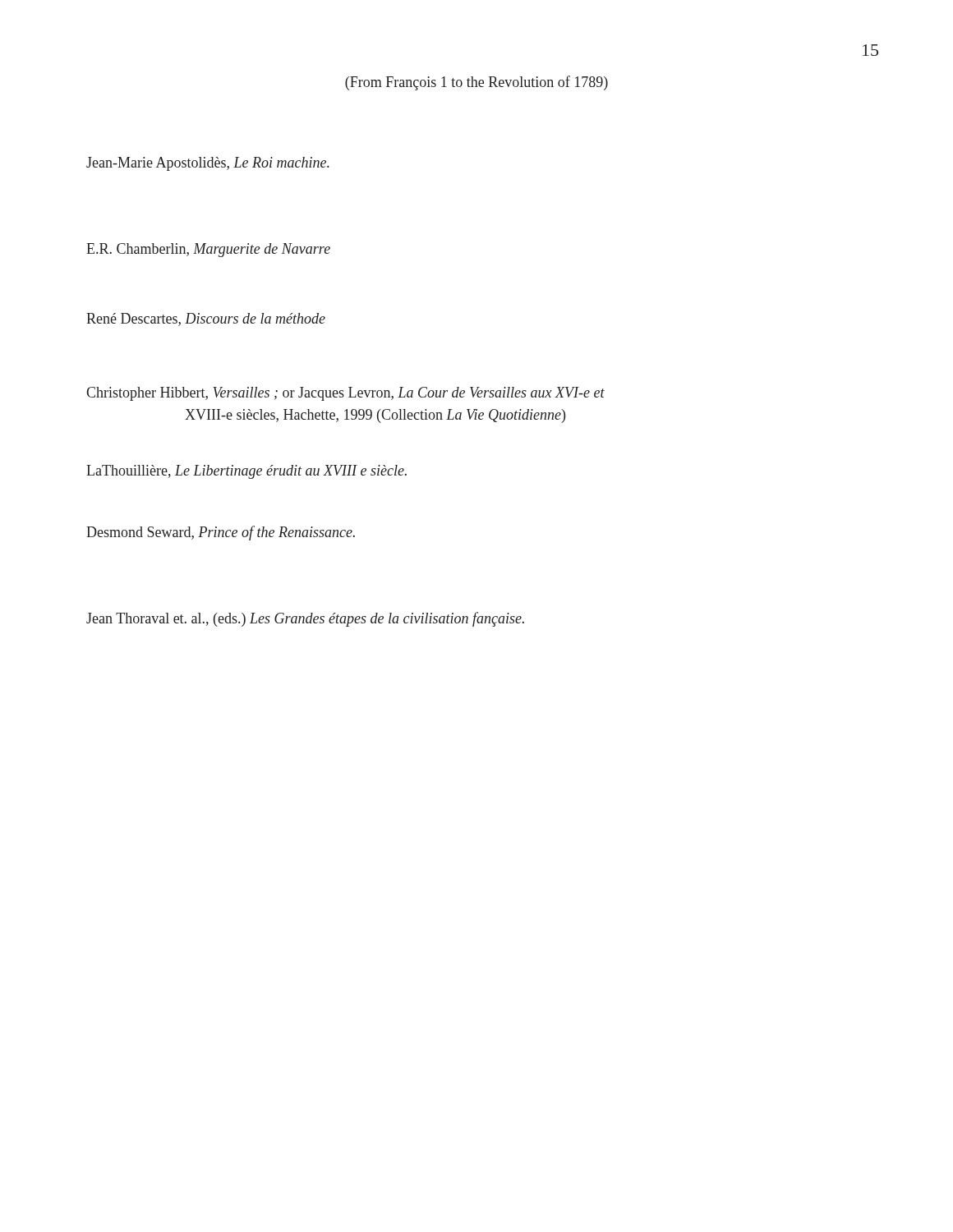The height and width of the screenshot is (1232, 953).
Task: Click where it says "Desmond Seward, Prince of the Renaissance."
Action: click(x=221, y=532)
